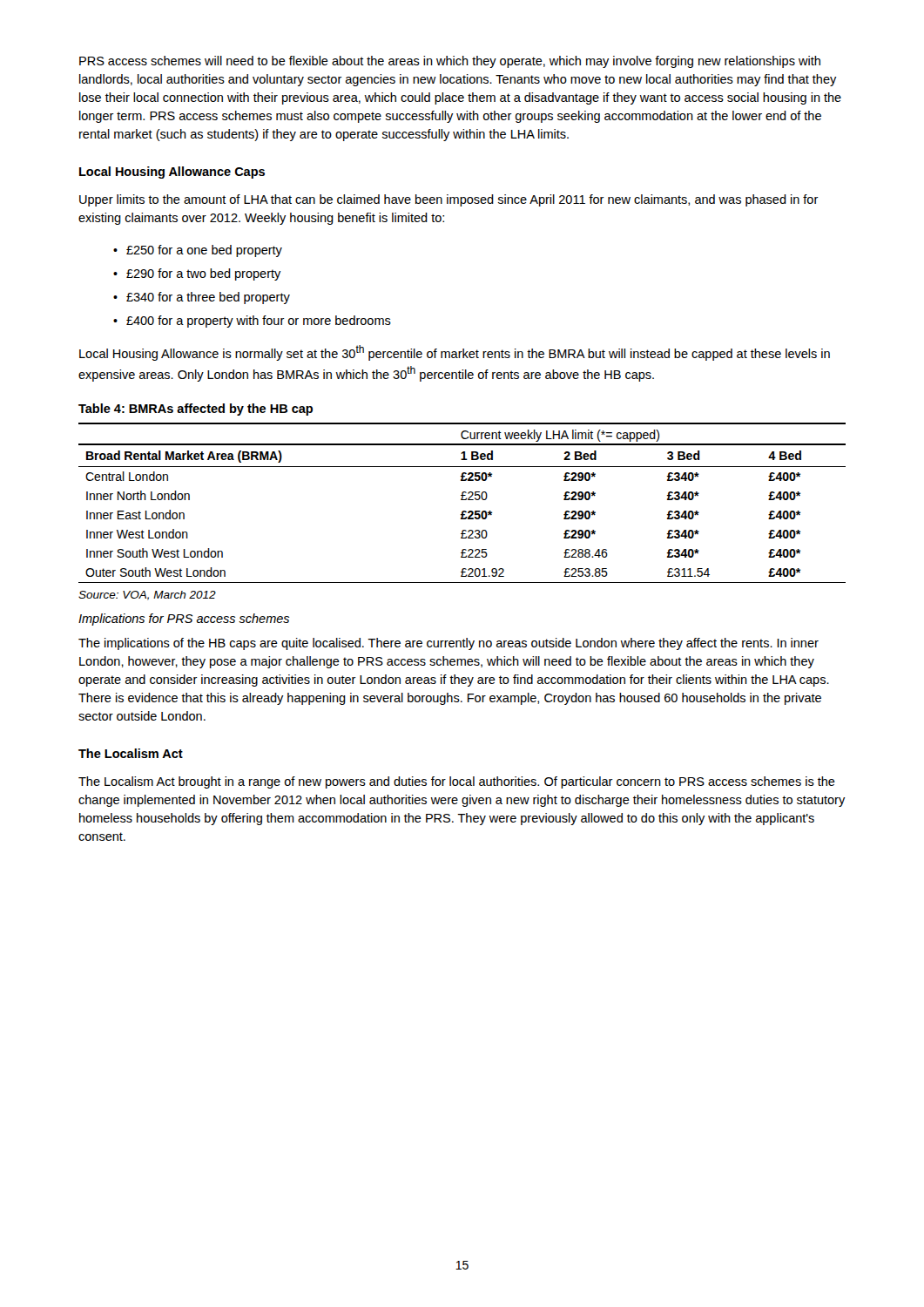The height and width of the screenshot is (1307, 924).
Task: Find the list item that says "•£400 for a property with four or"
Action: 252,321
